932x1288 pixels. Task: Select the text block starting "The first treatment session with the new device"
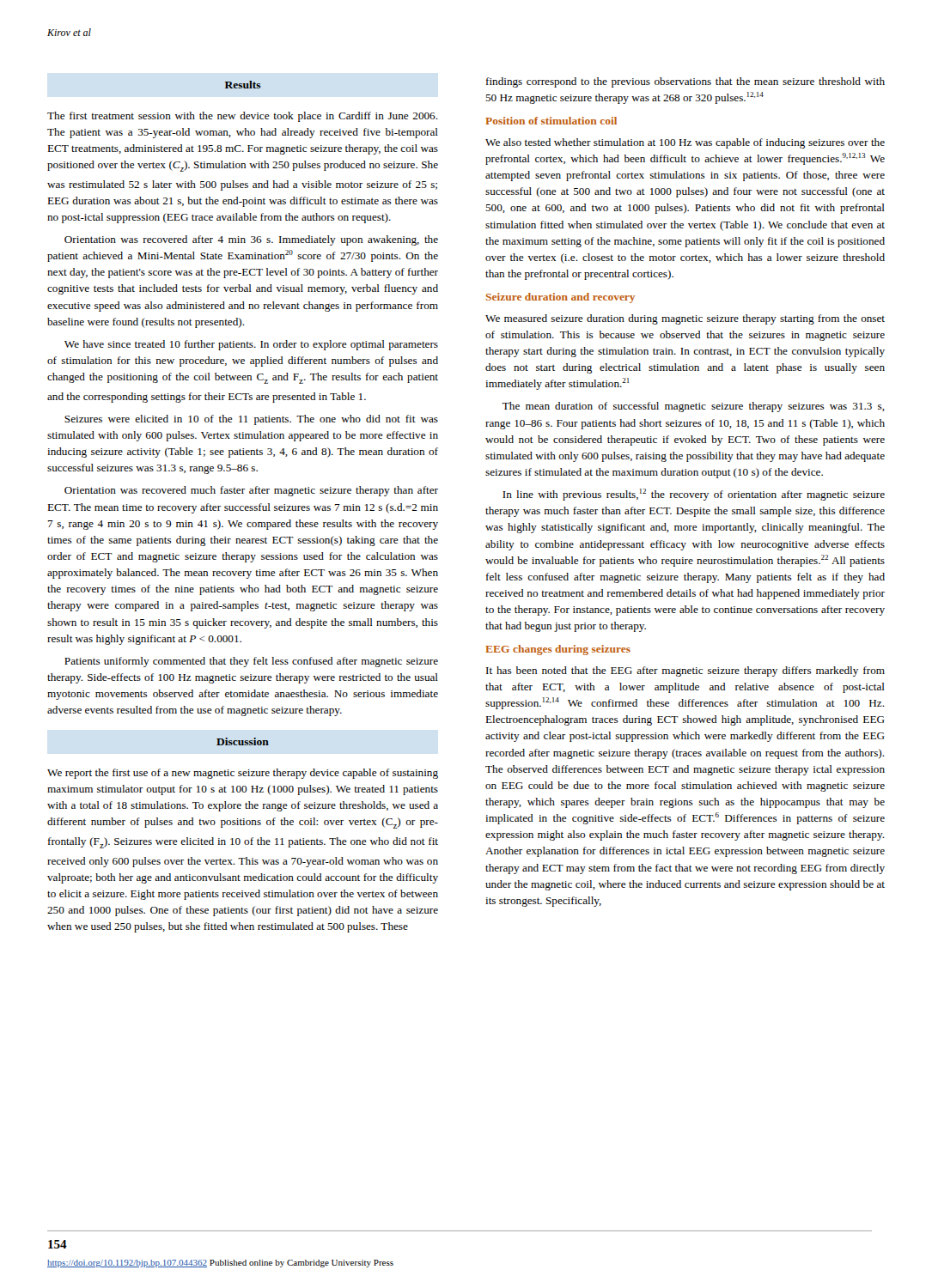(243, 413)
